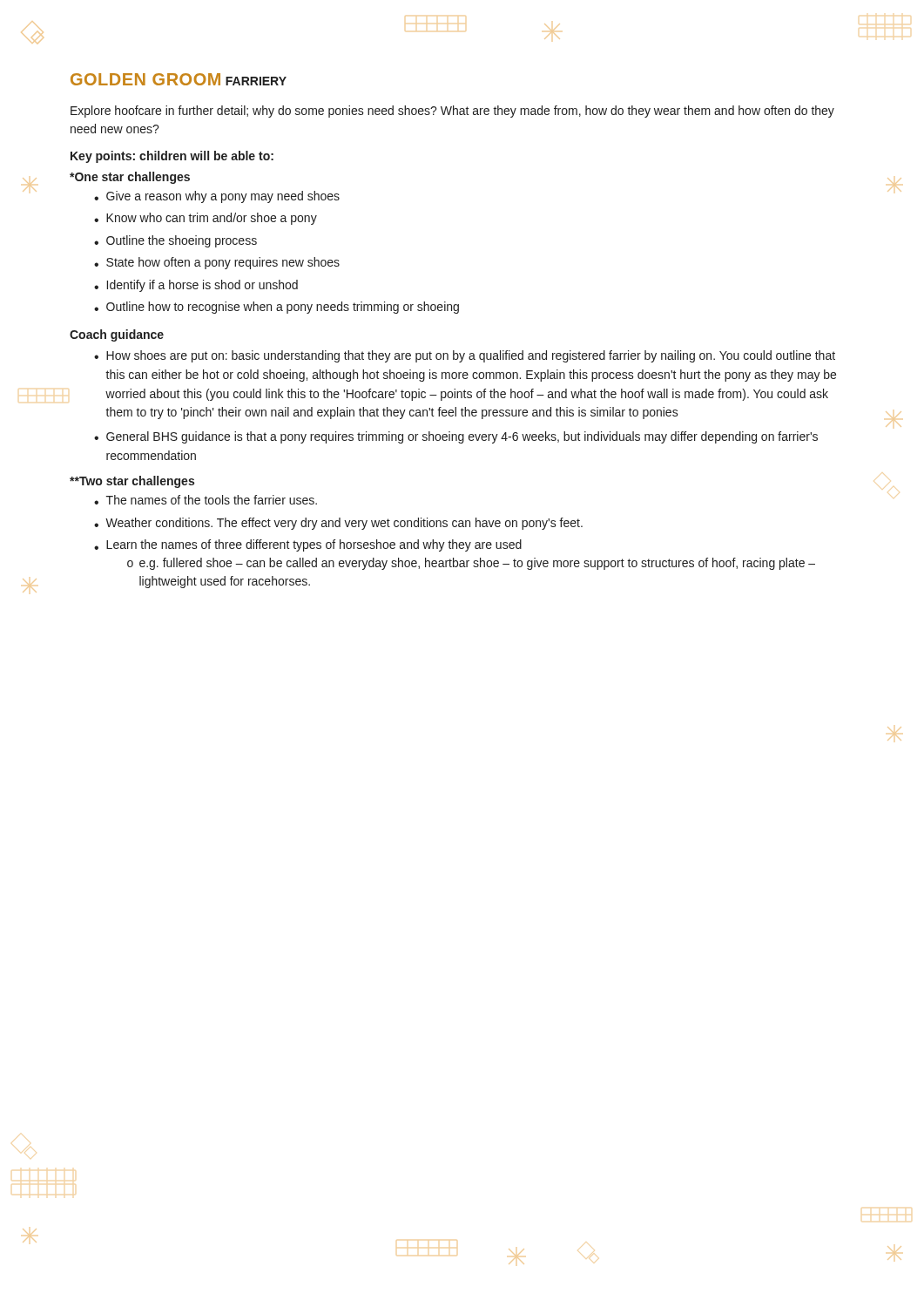The height and width of the screenshot is (1307, 924).
Task: Click on the element starting "Key points: children will"
Action: coord(172,156)
